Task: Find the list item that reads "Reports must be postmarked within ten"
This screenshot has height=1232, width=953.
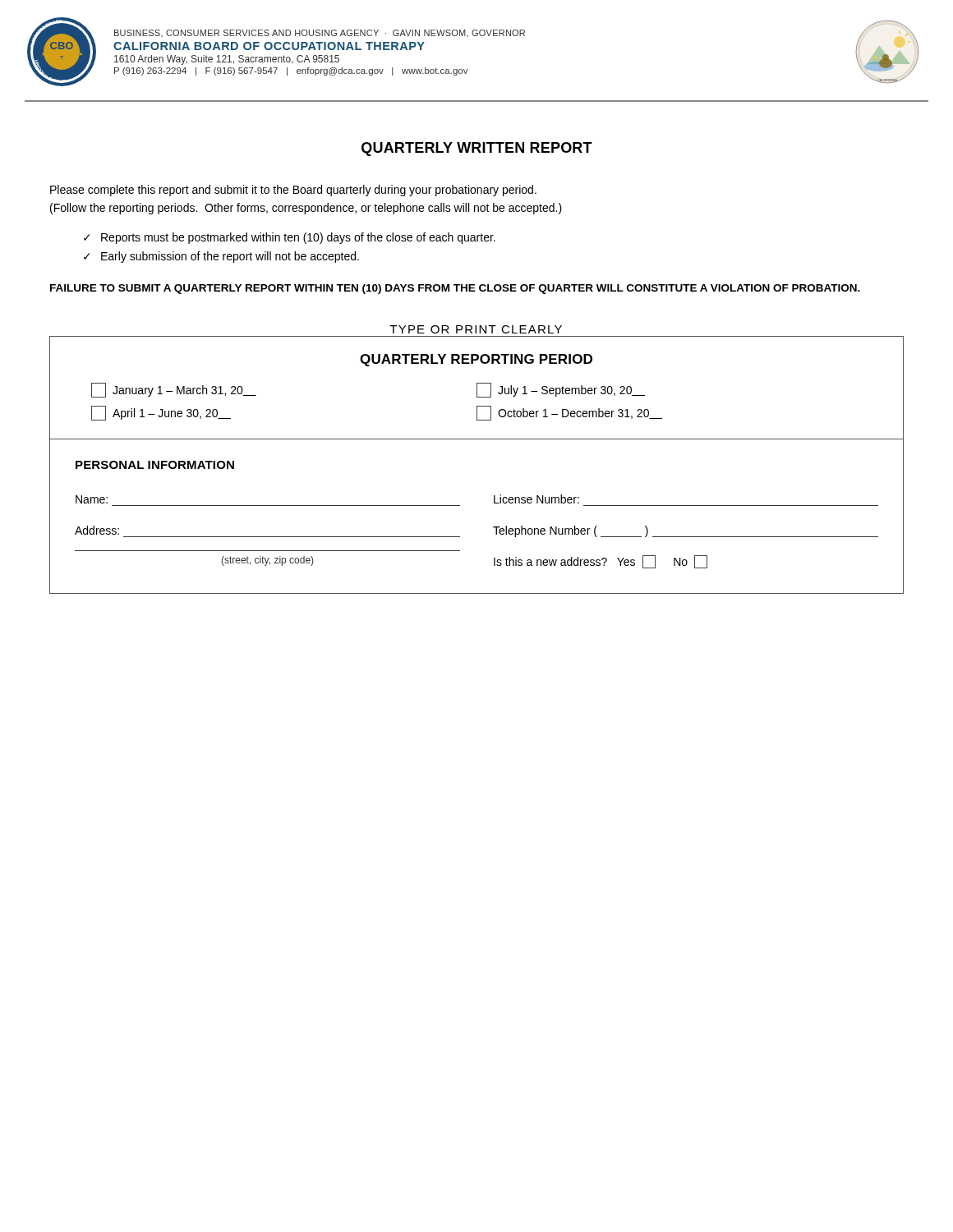Action: point(298,238)
